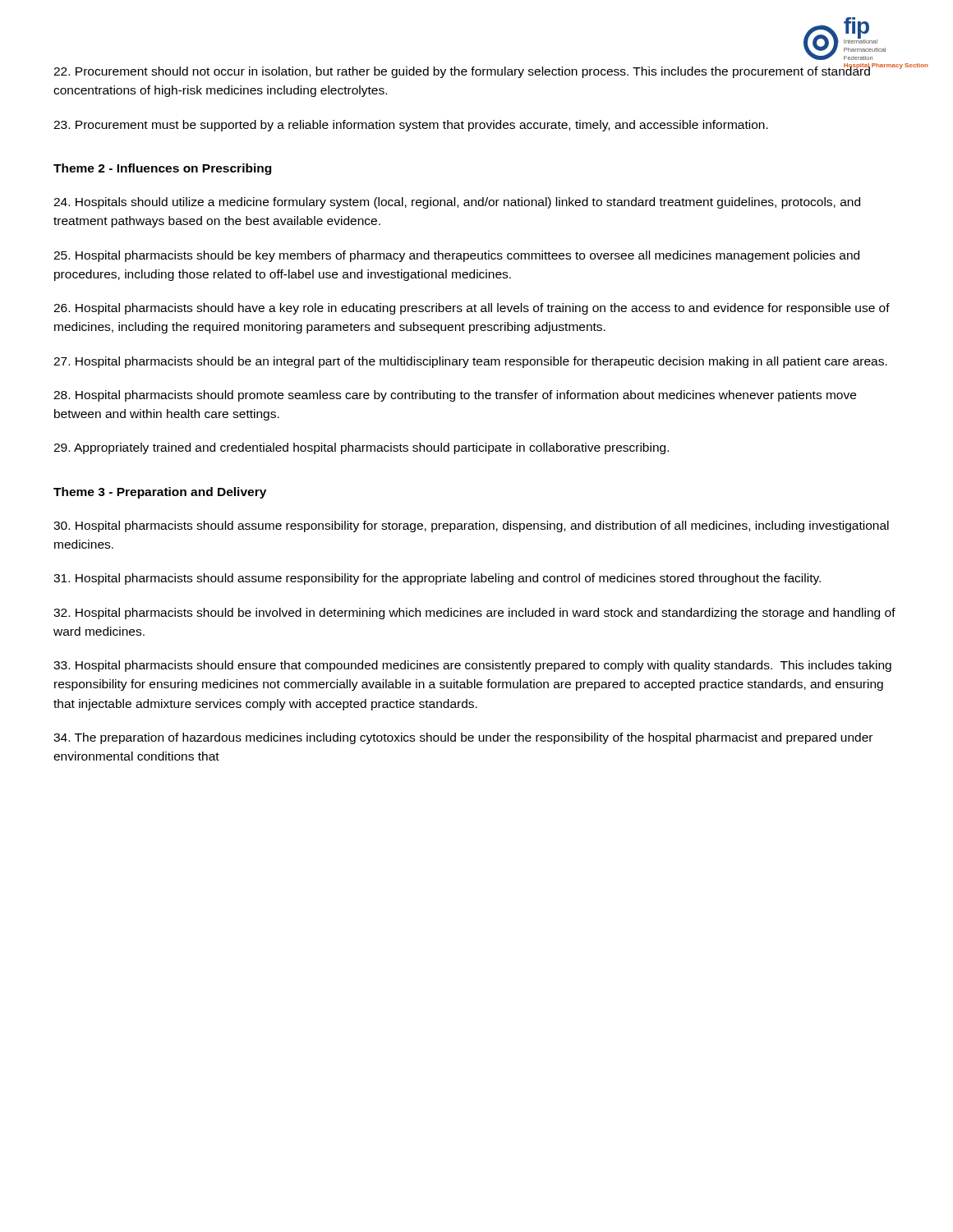Find the passage starting "Hospital pharmacists should have a key"

click(471, 317)
